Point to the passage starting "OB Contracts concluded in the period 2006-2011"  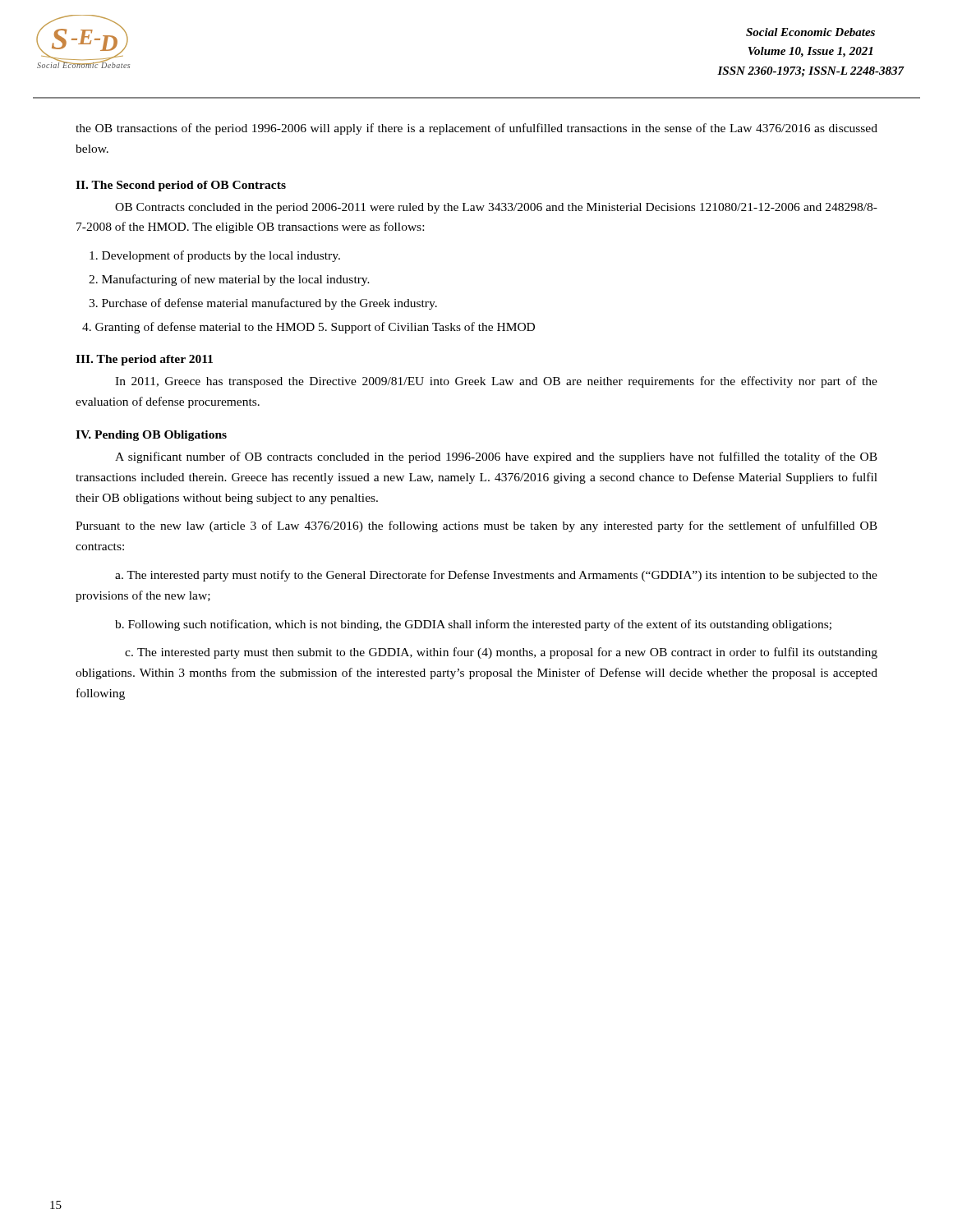(x=476, y=216)
